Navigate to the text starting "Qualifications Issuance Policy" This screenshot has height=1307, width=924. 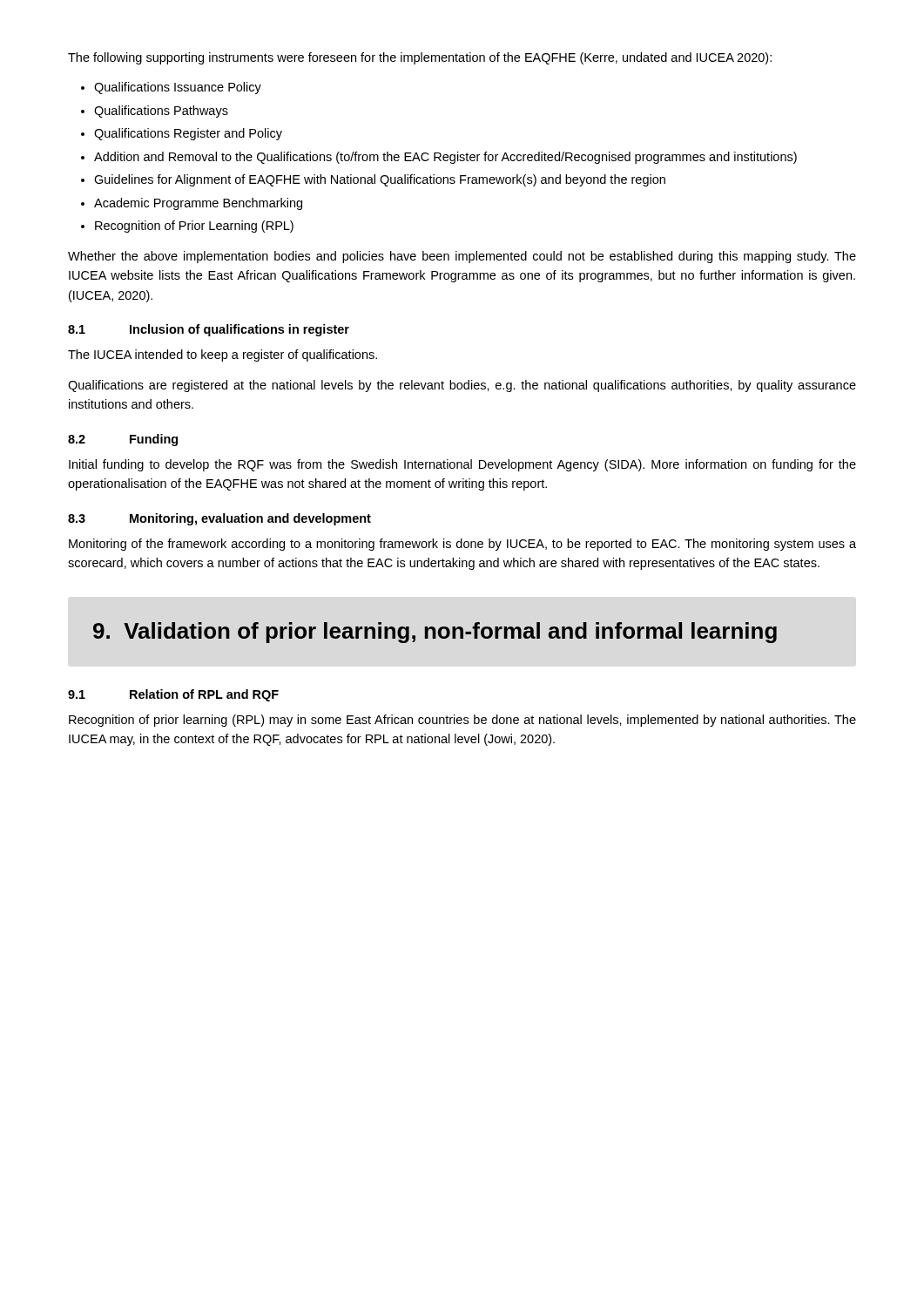coord(178,88)
